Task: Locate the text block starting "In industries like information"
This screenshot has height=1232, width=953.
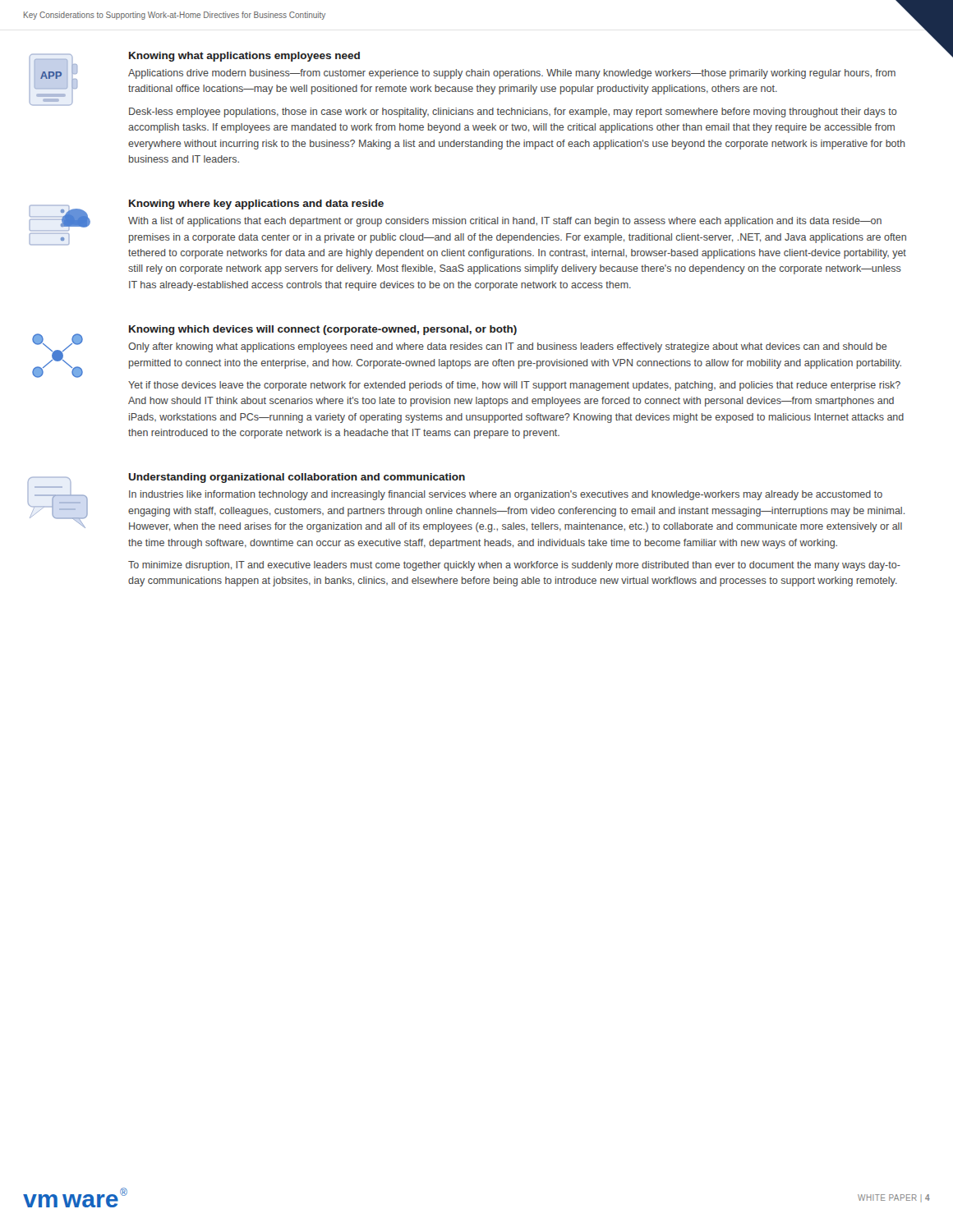Action: click(x=517, y=519)
